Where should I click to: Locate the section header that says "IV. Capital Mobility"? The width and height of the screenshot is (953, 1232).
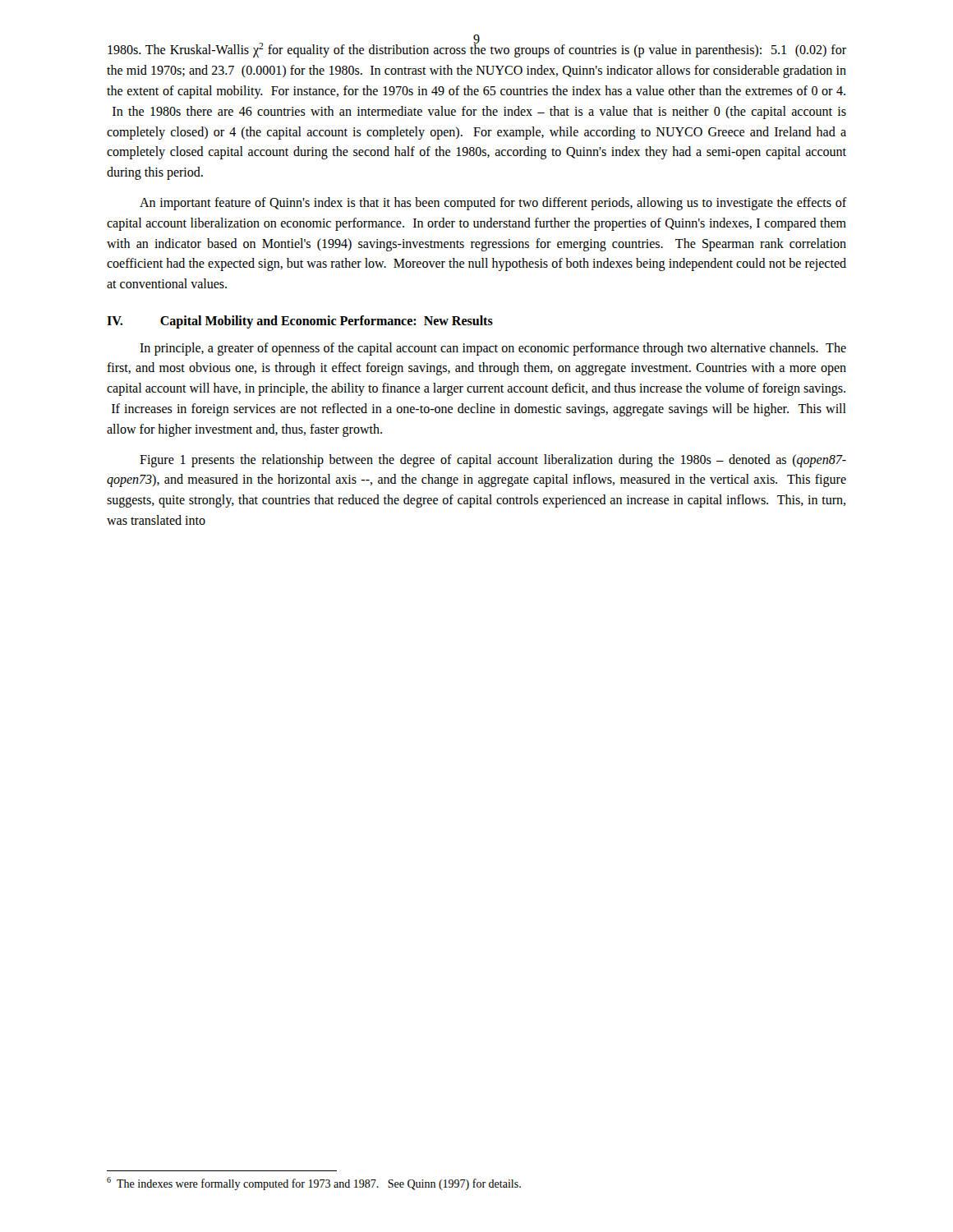click(300, 321)
